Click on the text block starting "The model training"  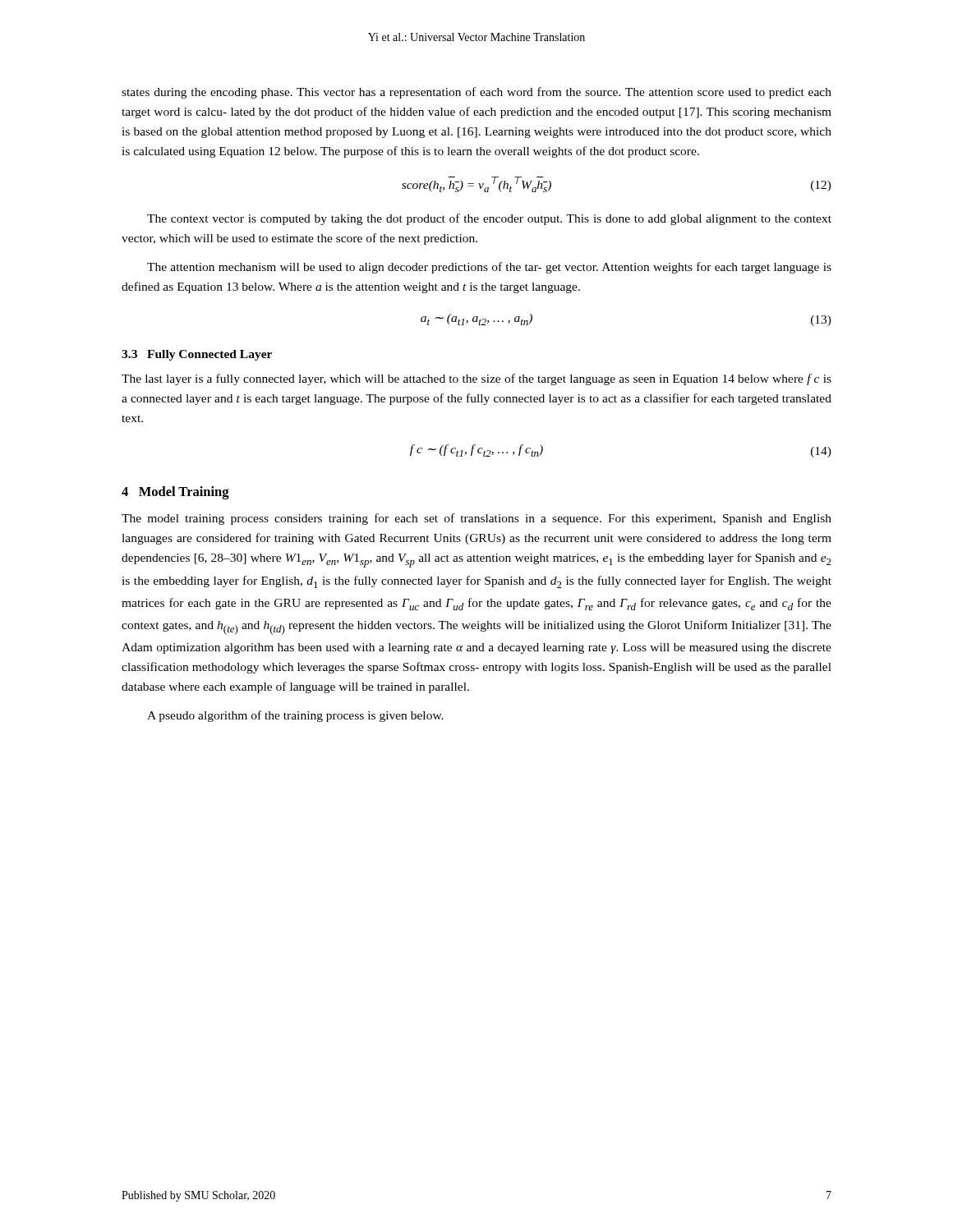coord(476,617)
